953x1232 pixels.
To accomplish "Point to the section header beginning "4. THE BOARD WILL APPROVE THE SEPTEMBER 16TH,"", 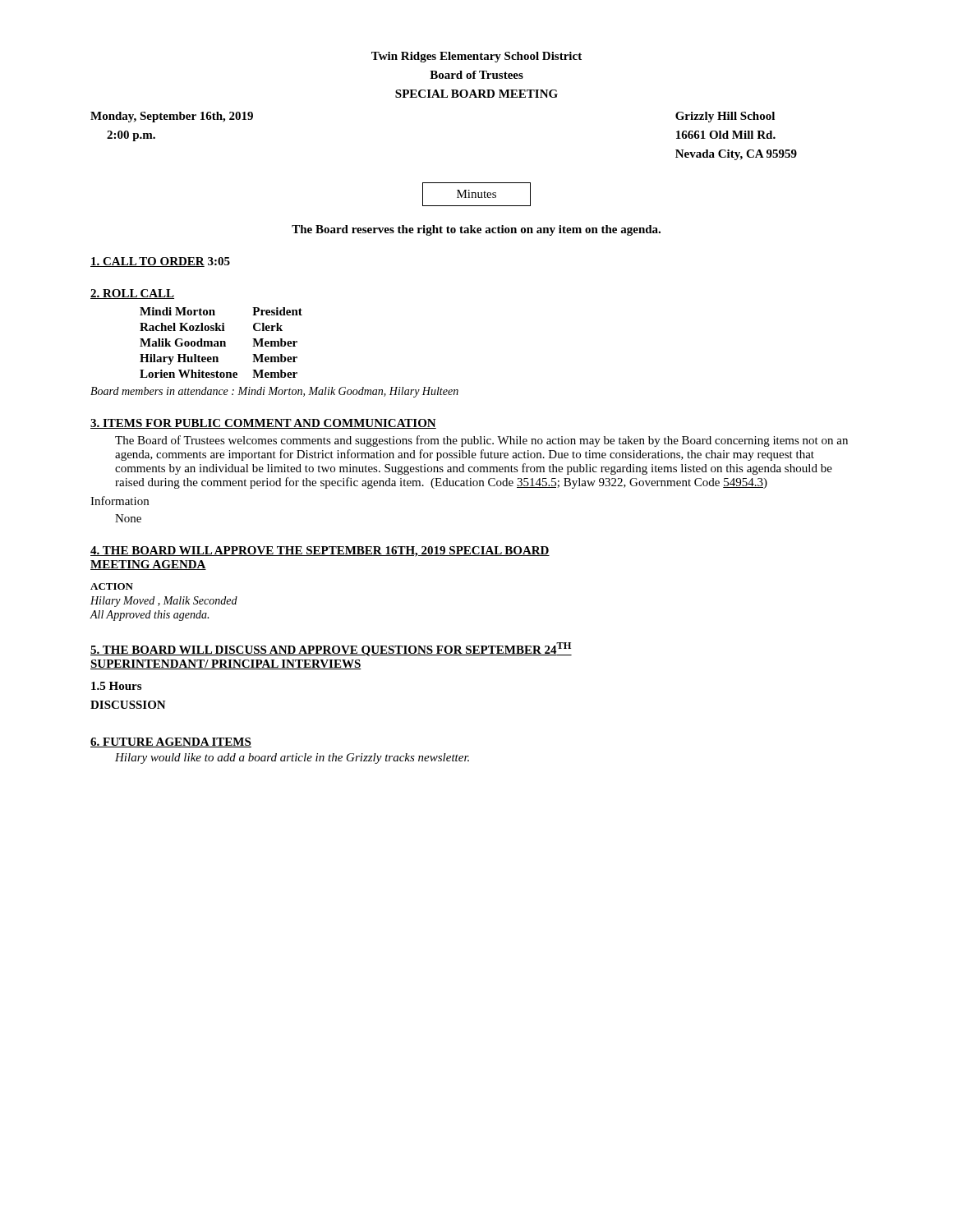I will tap(320, 557).
